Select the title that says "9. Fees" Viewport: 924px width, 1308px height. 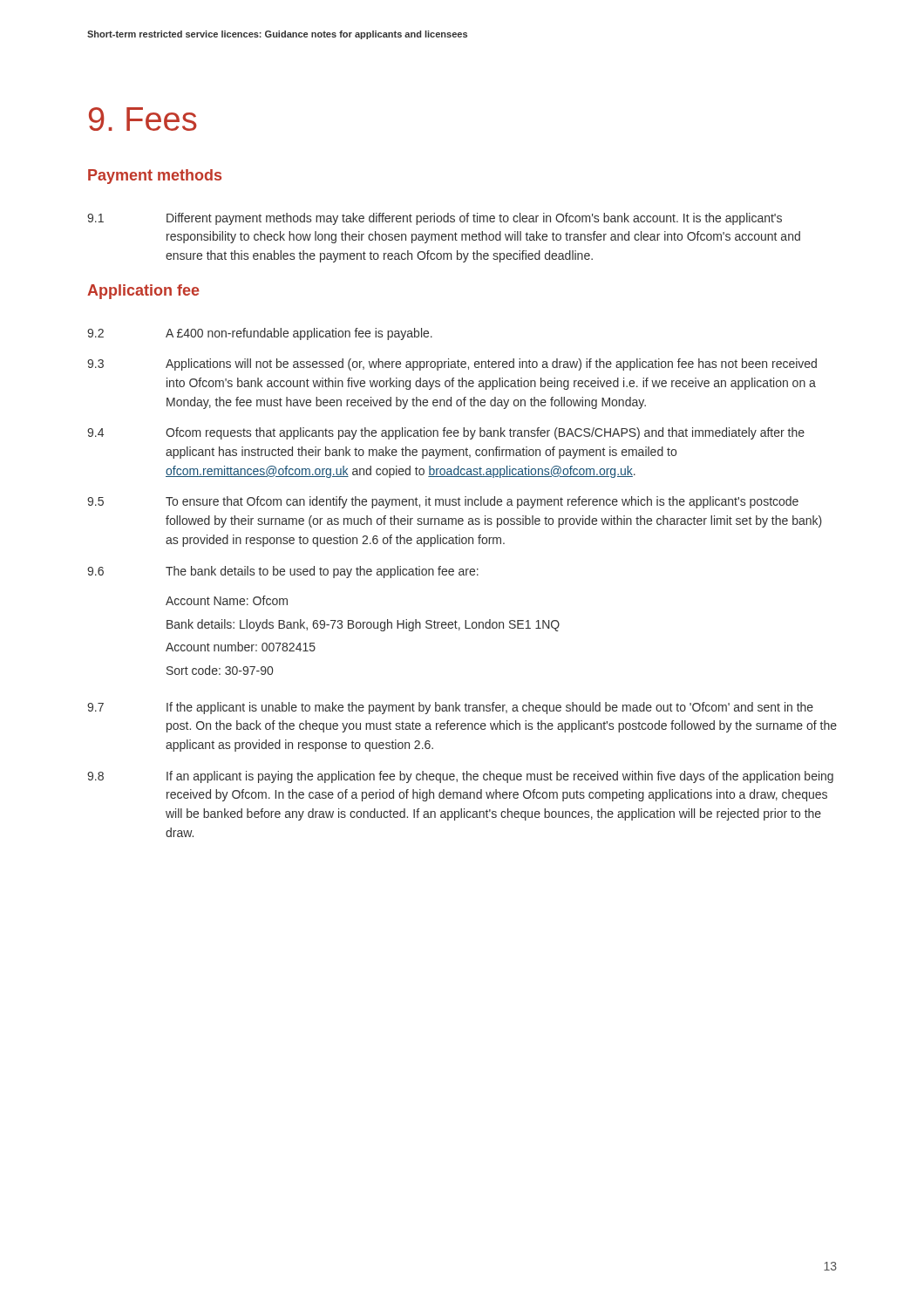pos(143,119)
